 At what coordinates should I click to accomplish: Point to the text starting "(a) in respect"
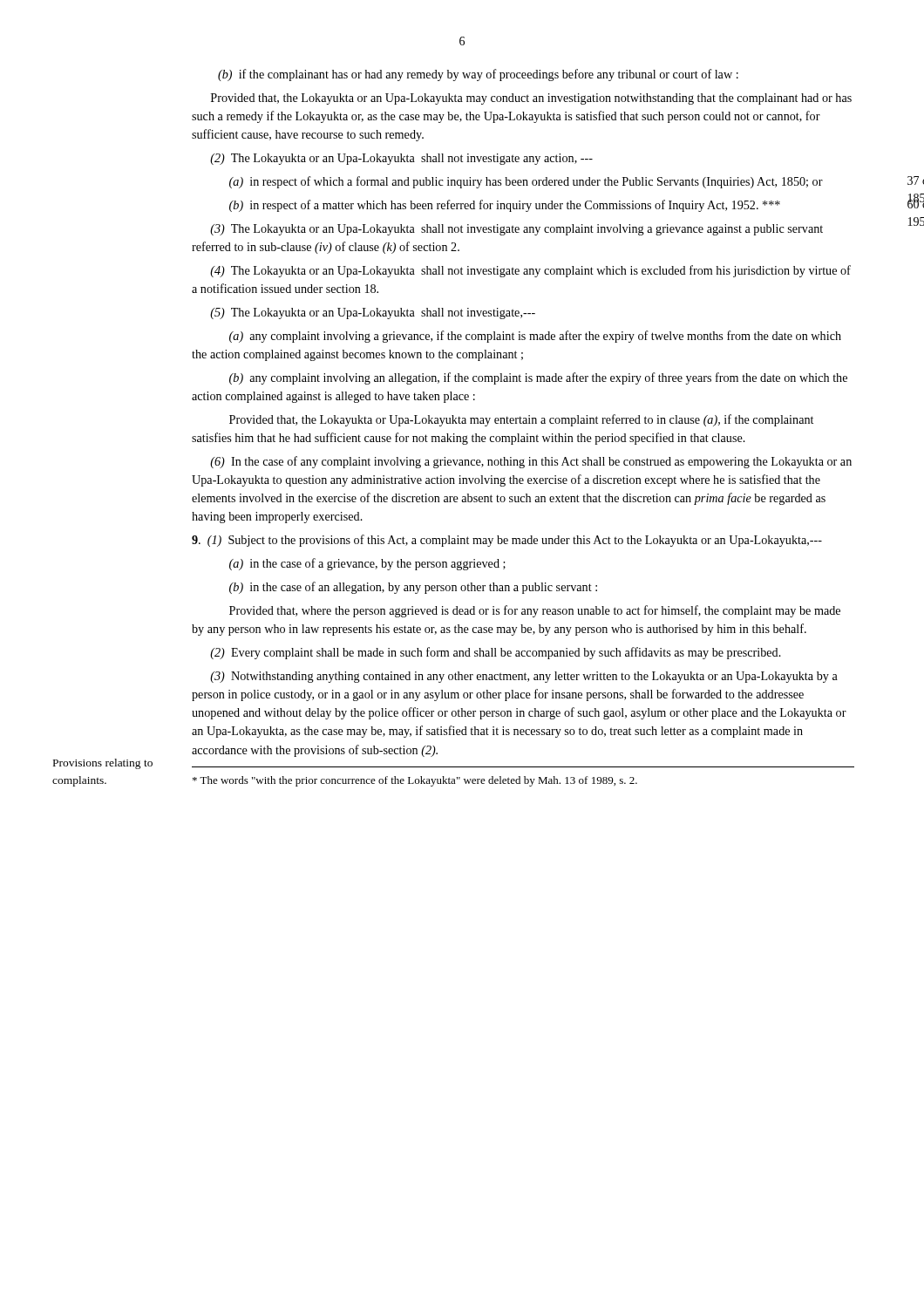click(x=523, y=182)
